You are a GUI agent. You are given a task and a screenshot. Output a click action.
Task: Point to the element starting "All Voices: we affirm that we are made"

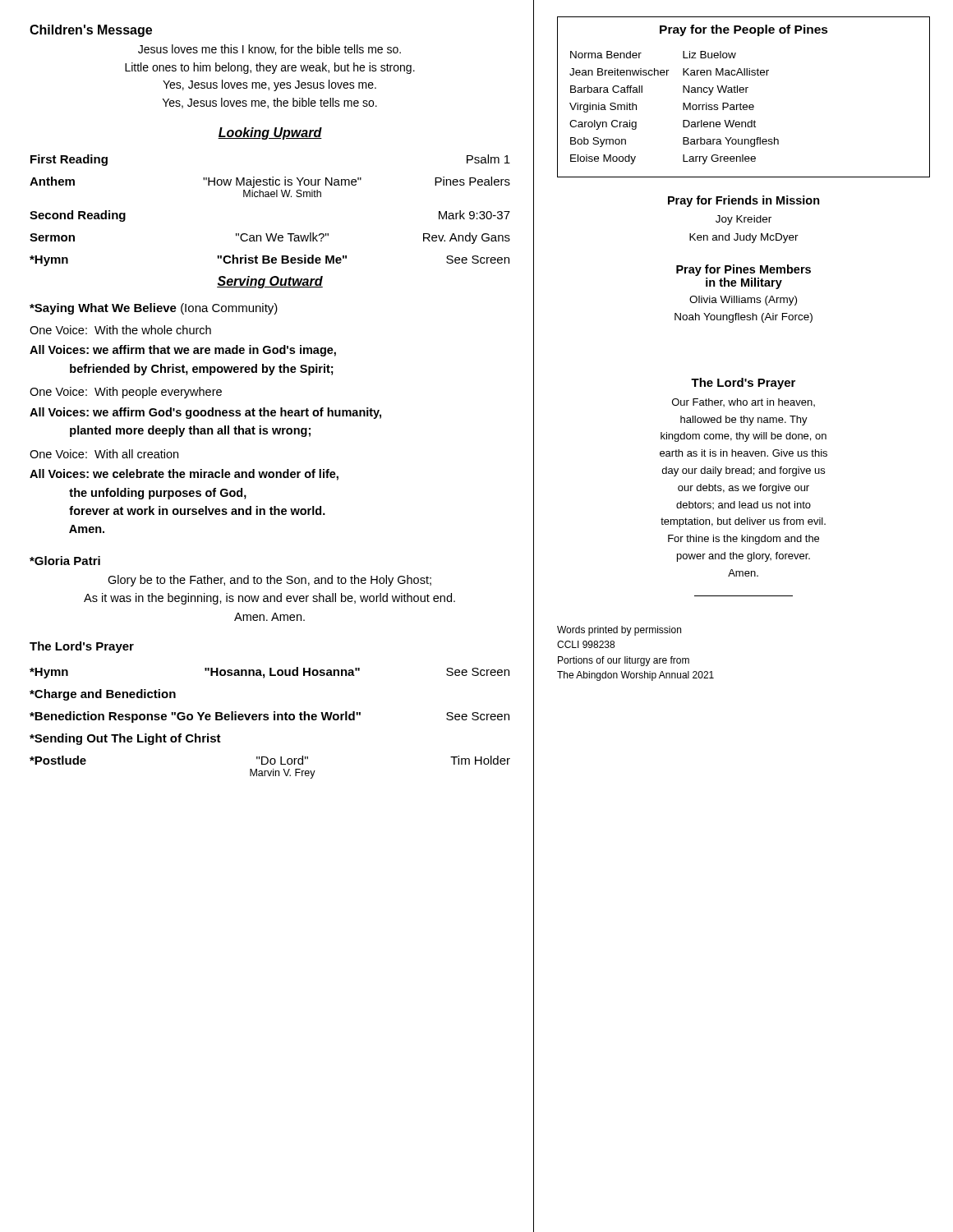click(x=183, y=359)
